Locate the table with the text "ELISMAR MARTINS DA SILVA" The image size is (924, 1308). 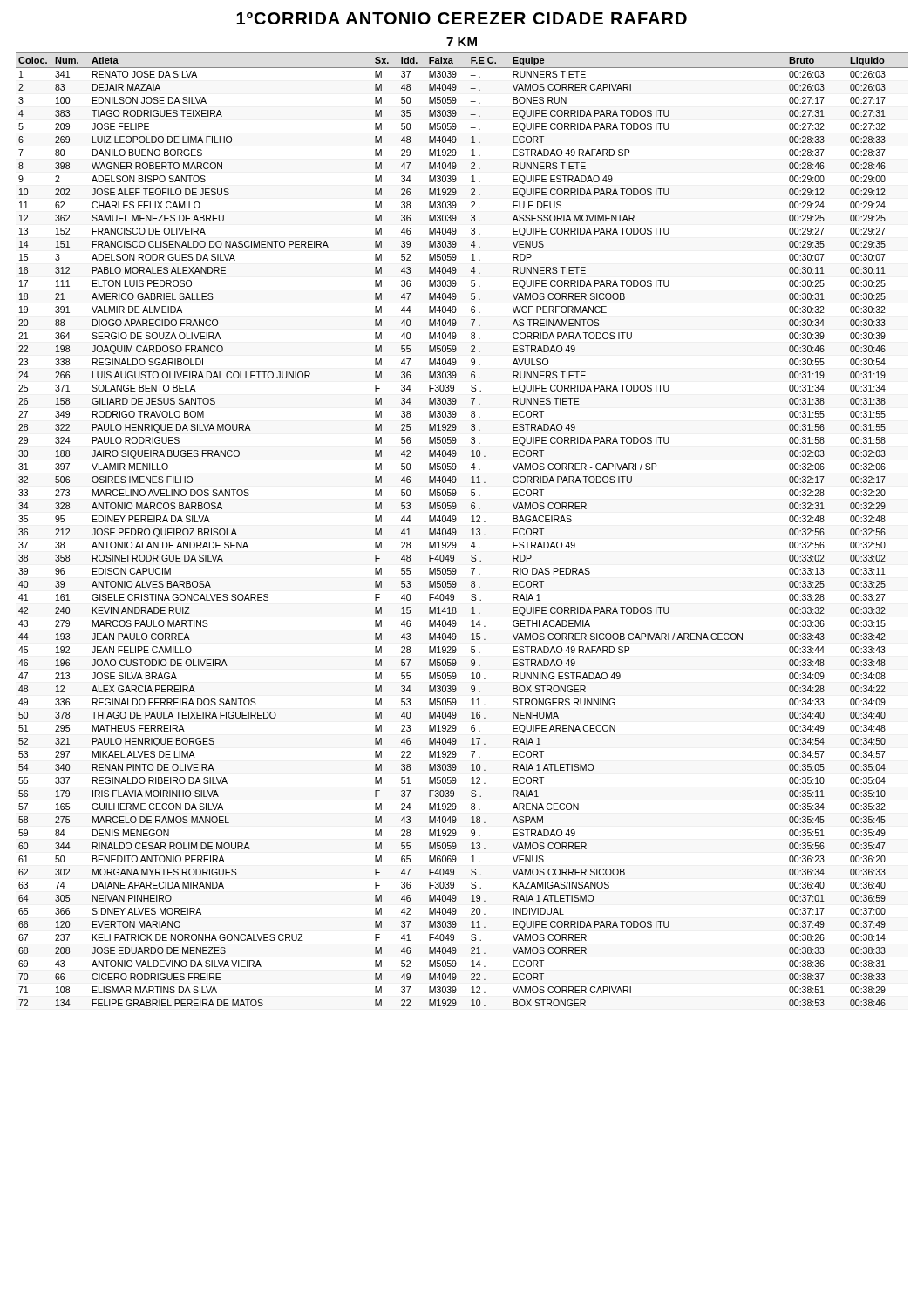click(x=462, y=531)
